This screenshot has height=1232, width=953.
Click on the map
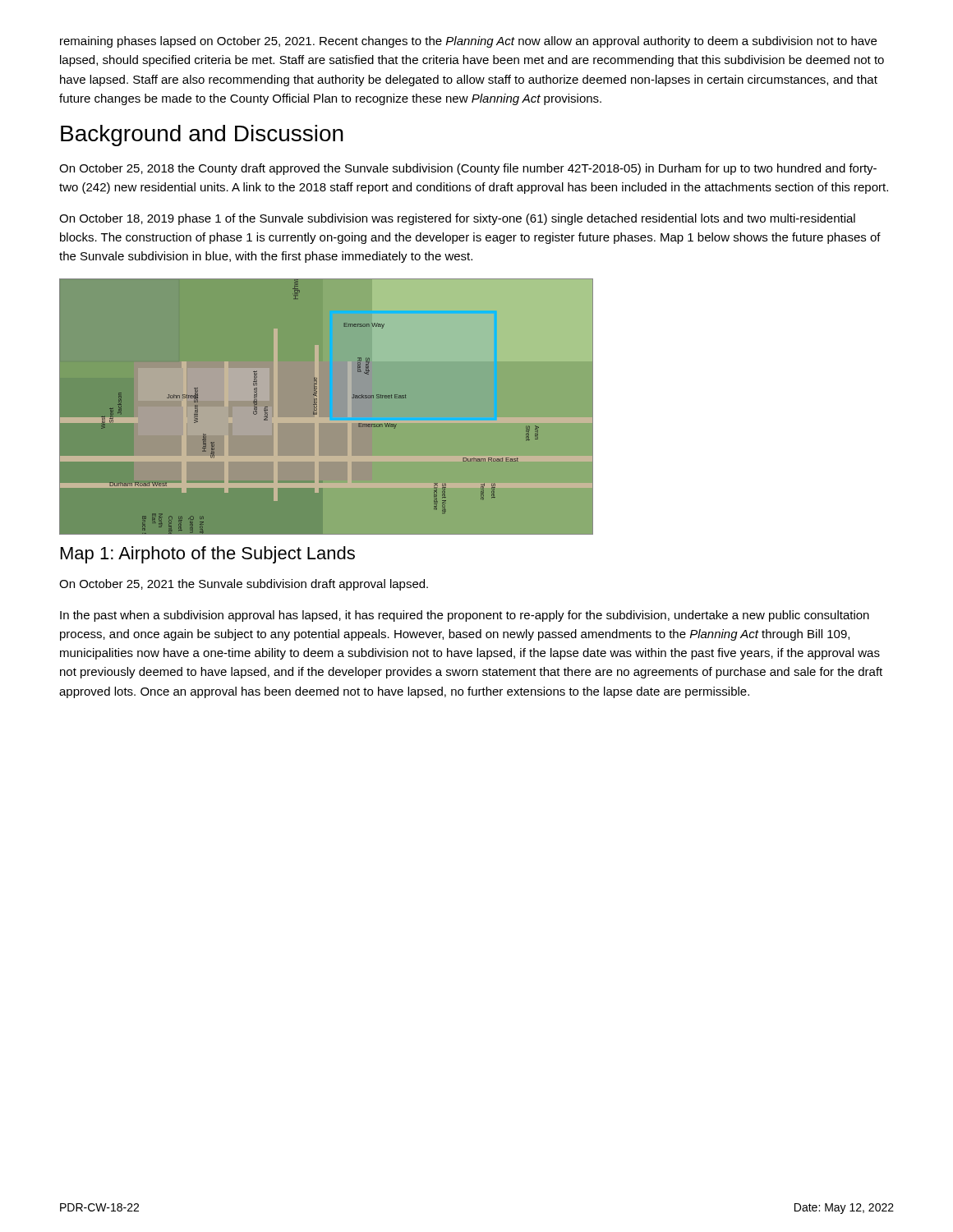coord(326,407)
